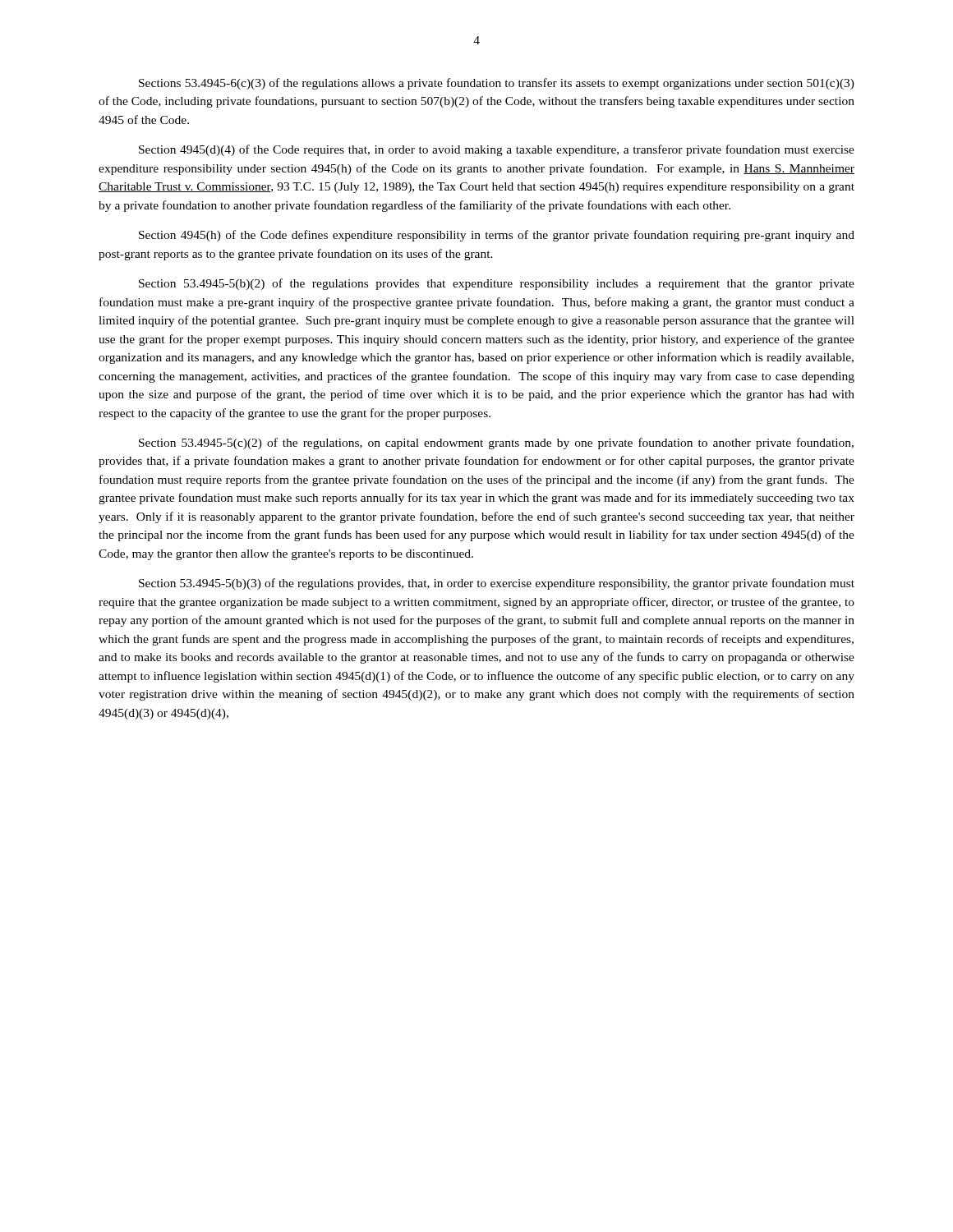Where is the passage that starts "Section 53.4945-5(b)(3) of the regulations provides, that,"?

pyautogui.click(x=476, y=648)
